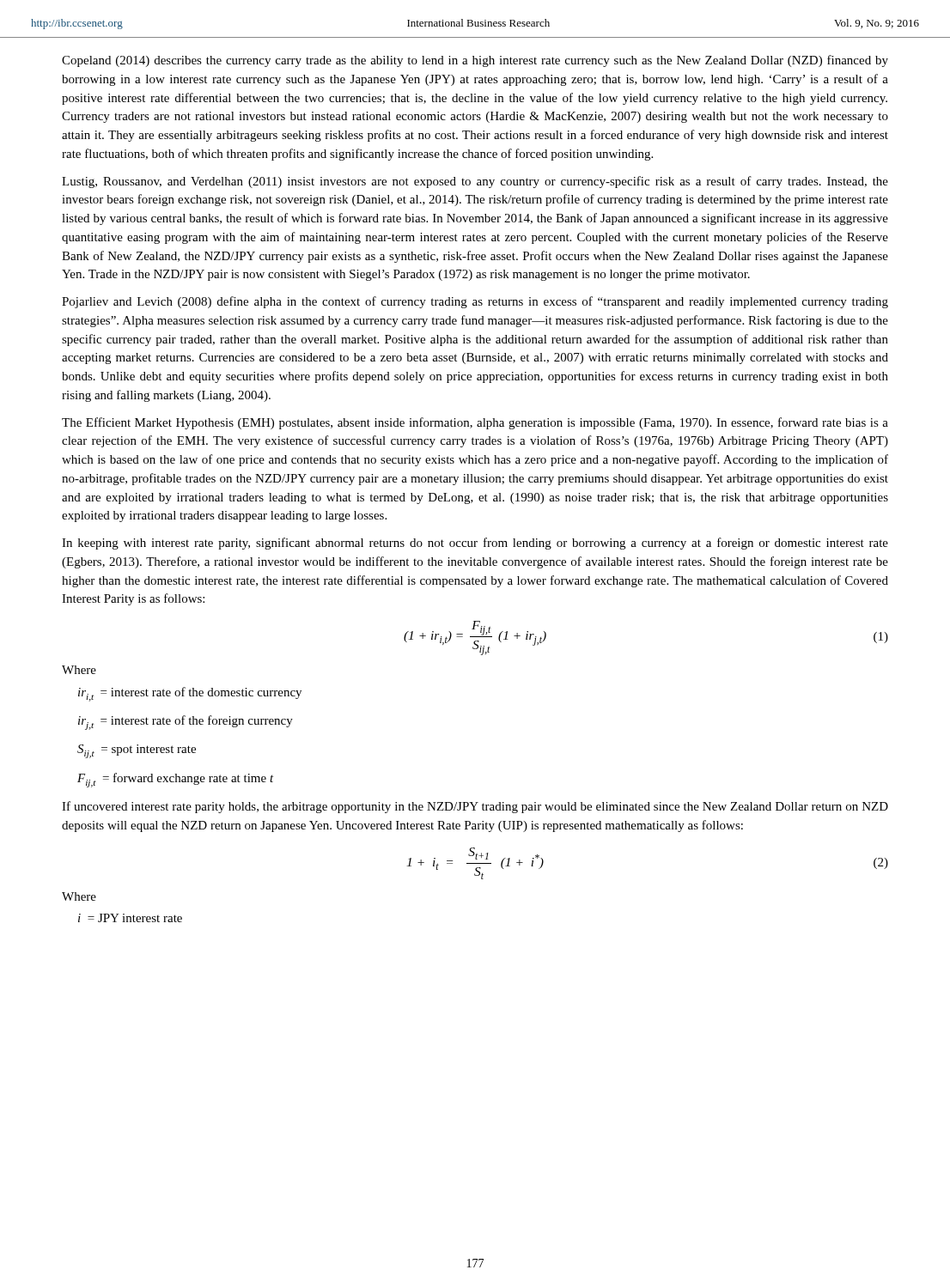The image size is (950, 1288).
Task: Click on the text block with the text "Copeland (2014) describes the"
Action: 475,108
